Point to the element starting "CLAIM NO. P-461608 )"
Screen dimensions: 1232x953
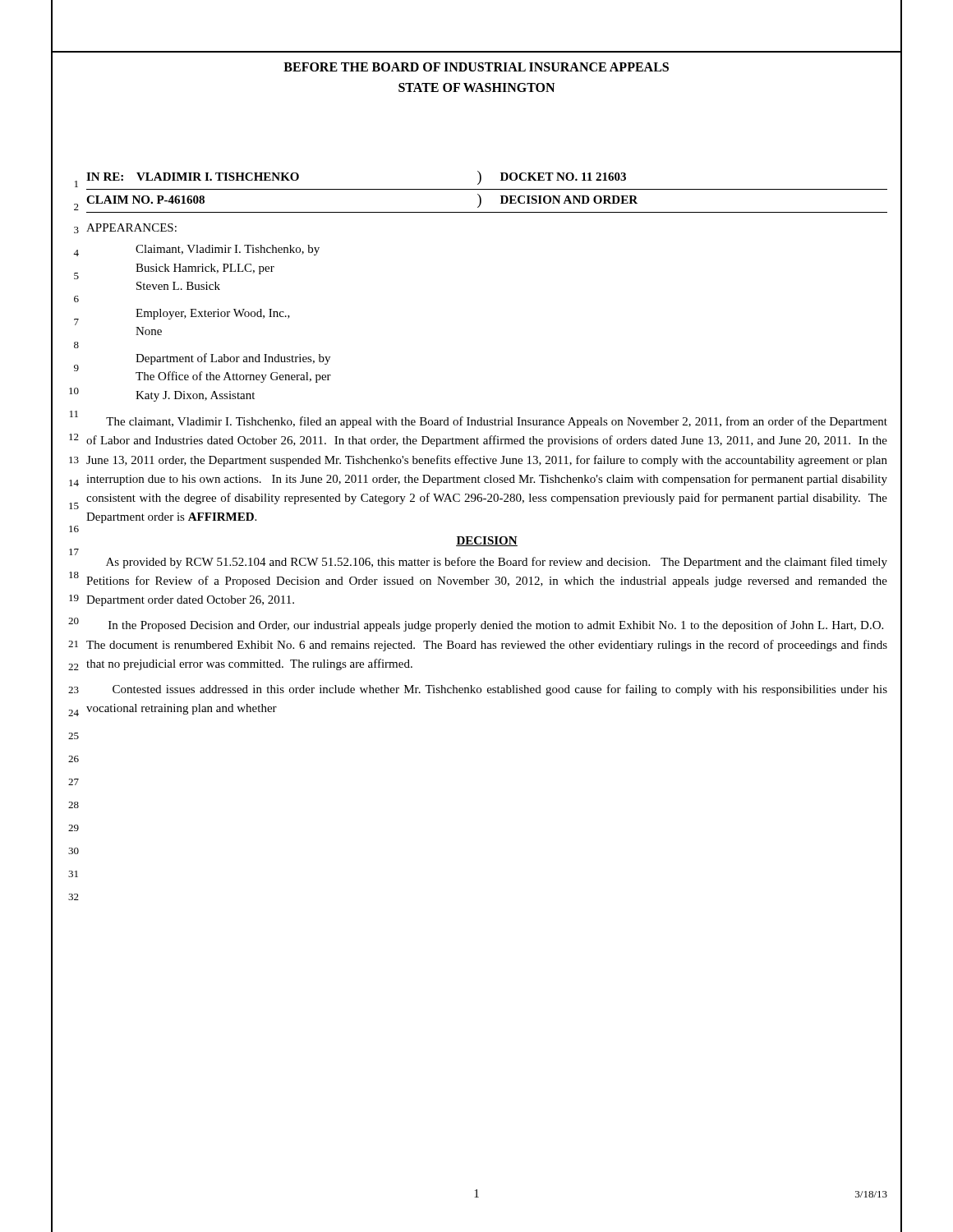coord(487,200)
